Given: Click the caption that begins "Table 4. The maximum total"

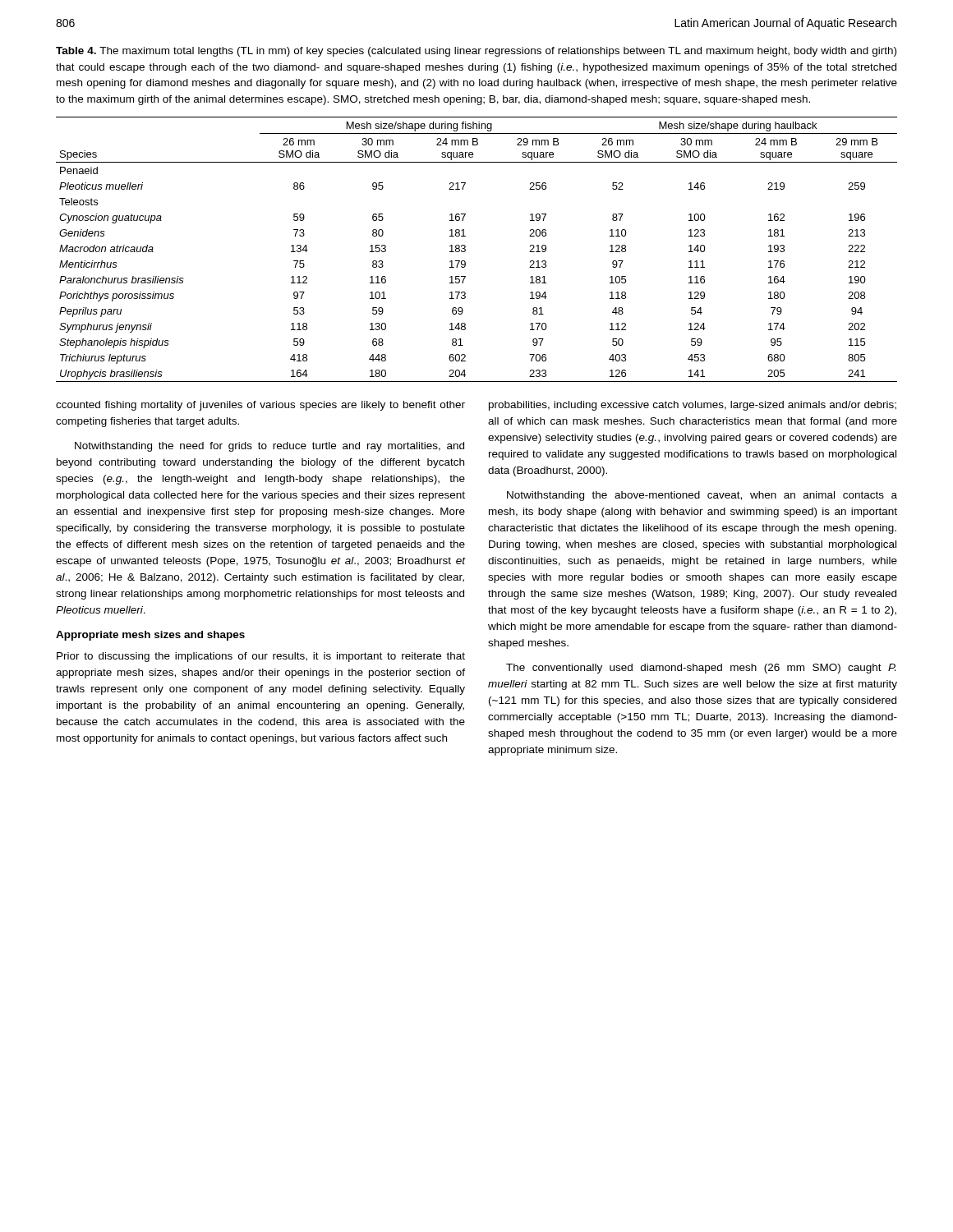Looking at the screenshot, I should click(476, 75).
